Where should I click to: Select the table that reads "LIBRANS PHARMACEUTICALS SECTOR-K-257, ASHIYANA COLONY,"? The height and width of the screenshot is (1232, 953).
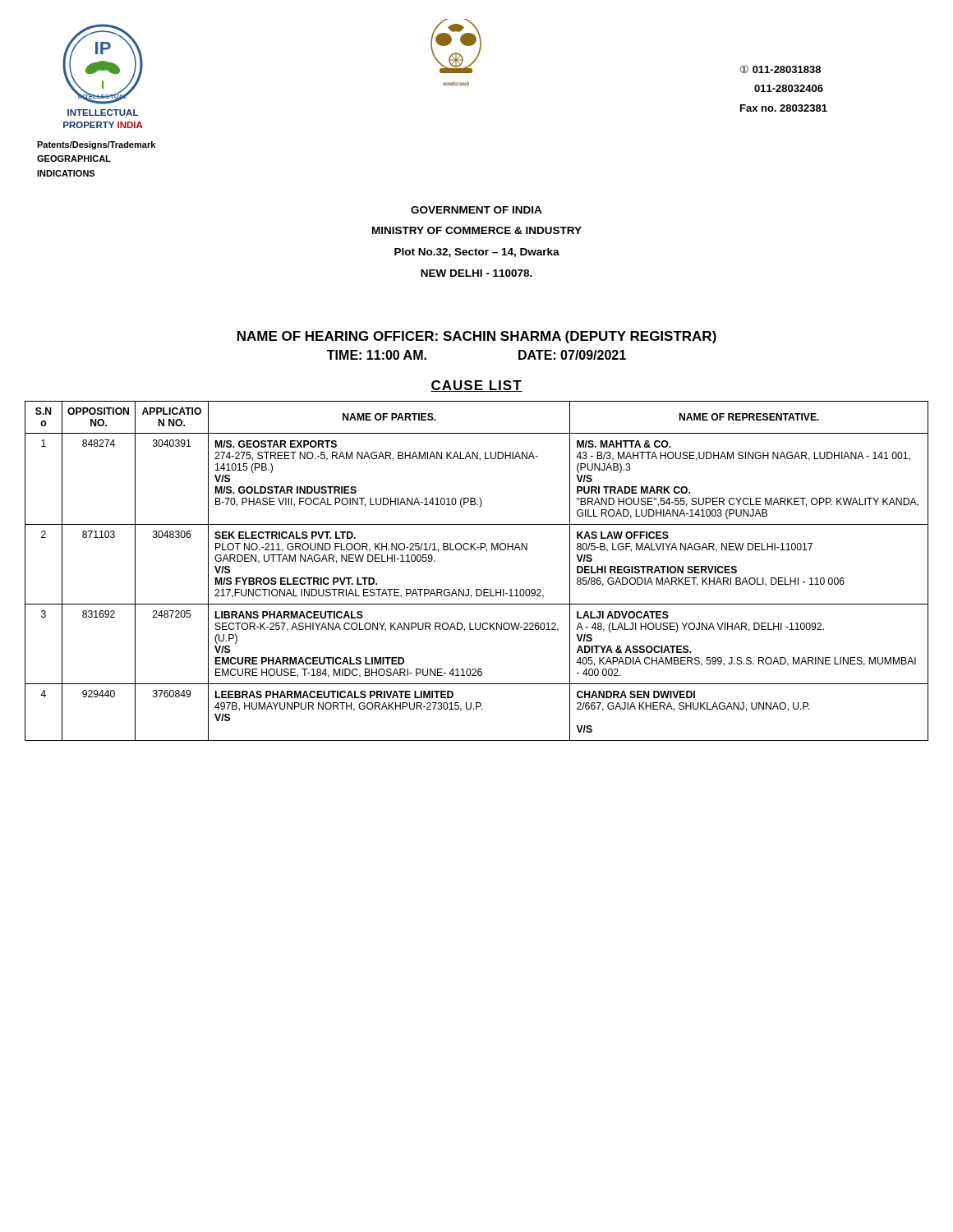(476, 571)
